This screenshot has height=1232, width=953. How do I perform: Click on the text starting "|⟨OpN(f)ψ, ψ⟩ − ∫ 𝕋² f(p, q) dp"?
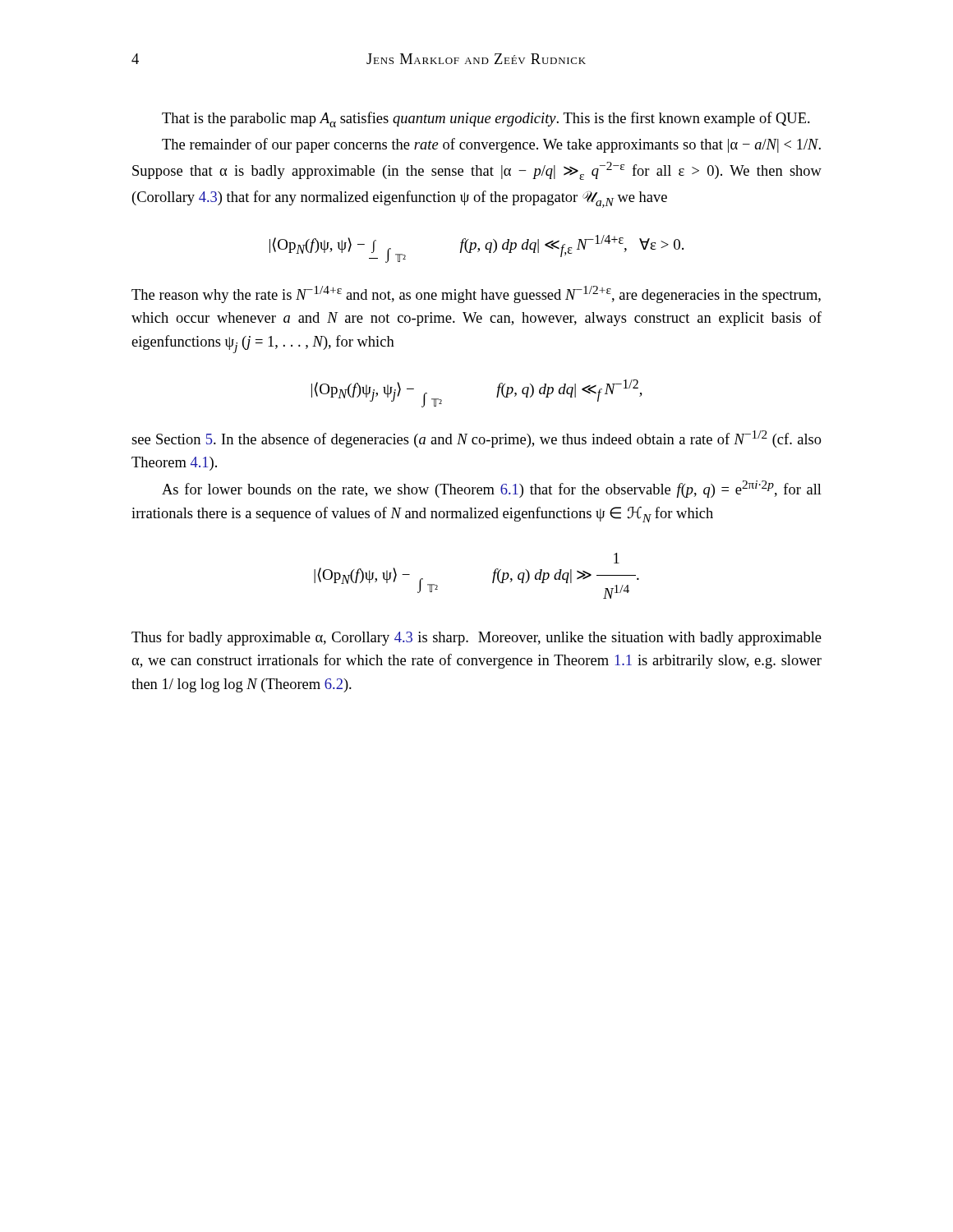click(x=617, y=558)
